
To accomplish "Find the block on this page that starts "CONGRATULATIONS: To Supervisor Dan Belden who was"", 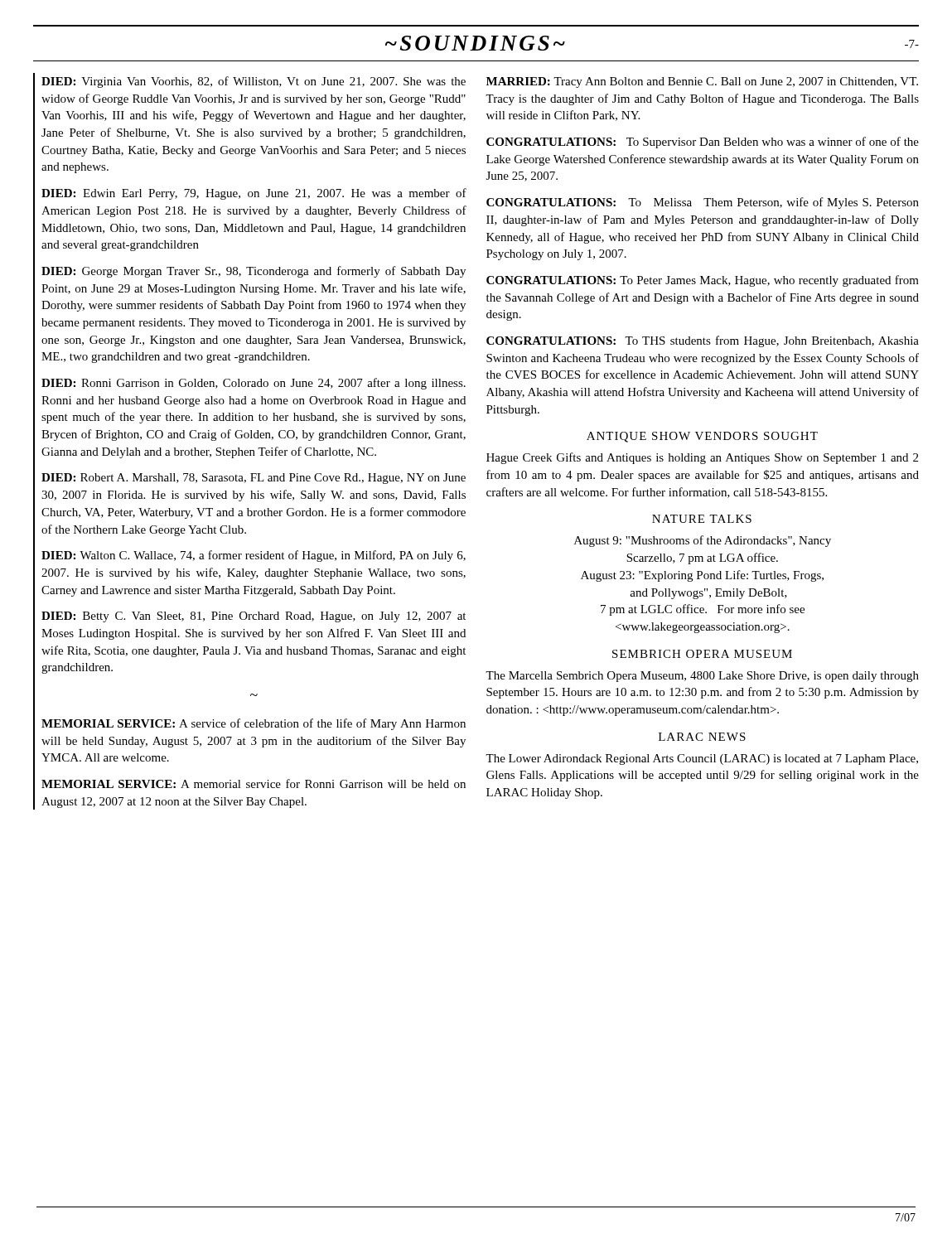I will 702,159.
